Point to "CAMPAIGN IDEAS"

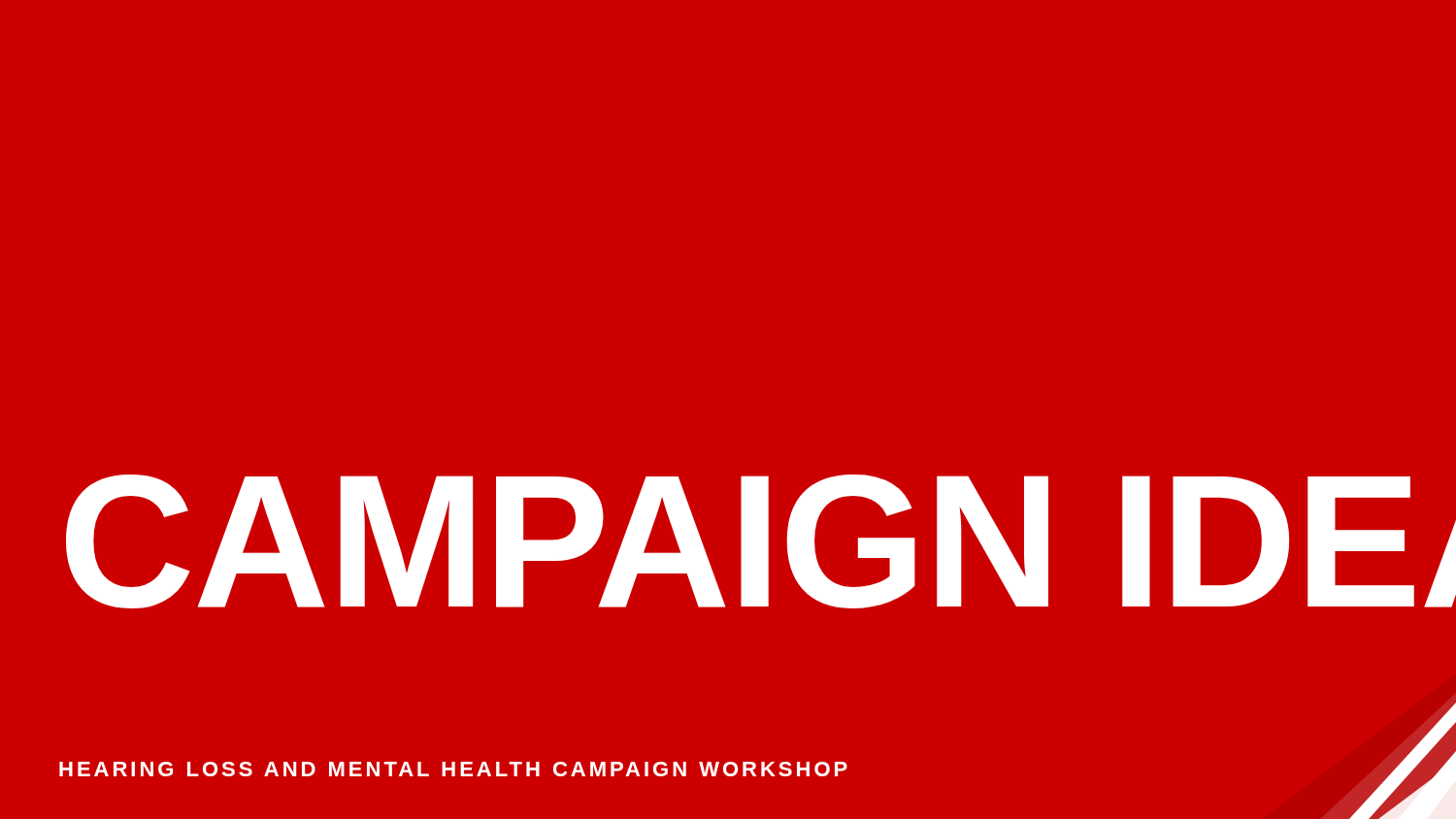coord(728,541)
